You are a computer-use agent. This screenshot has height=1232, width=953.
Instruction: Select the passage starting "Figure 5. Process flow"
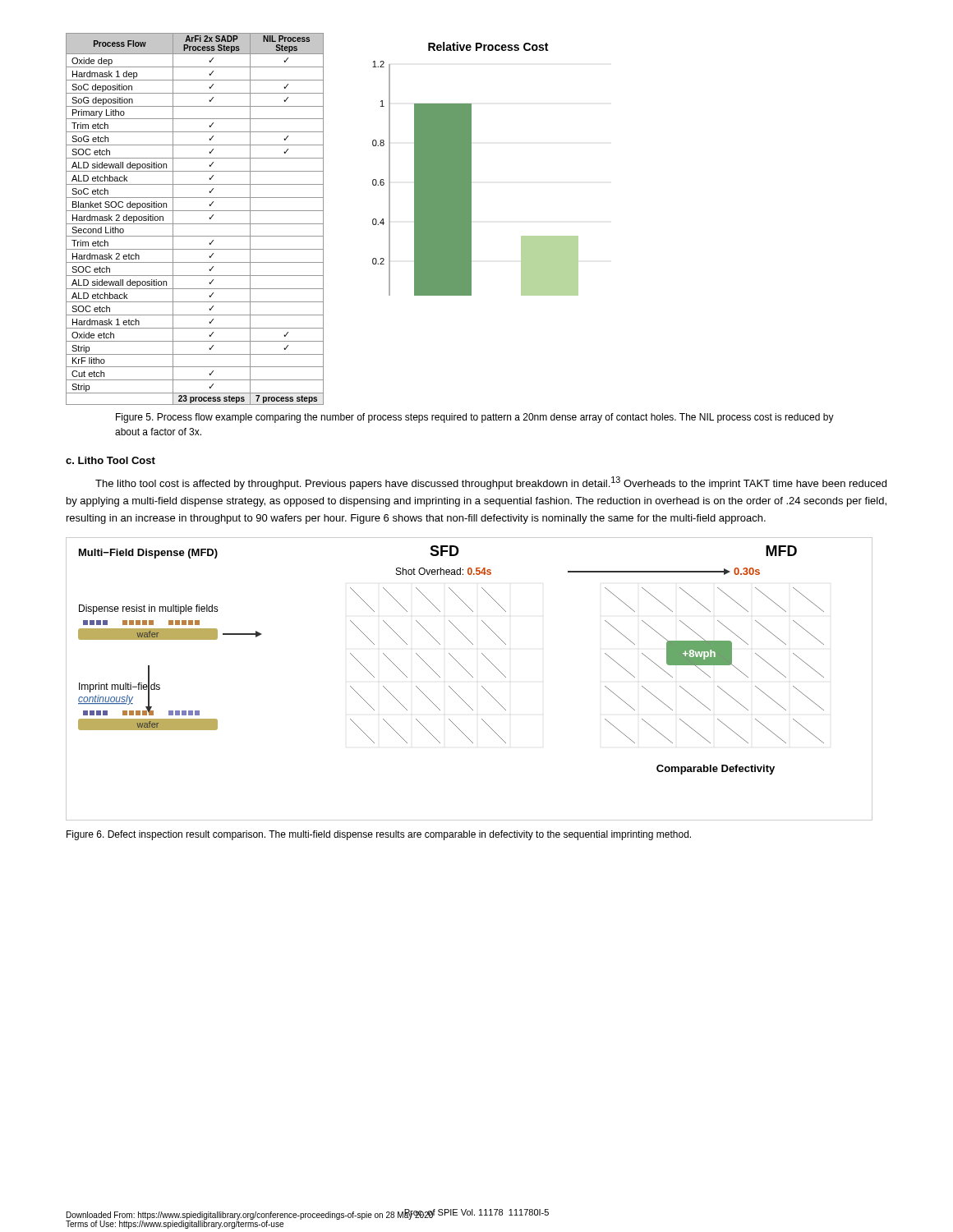476,425
